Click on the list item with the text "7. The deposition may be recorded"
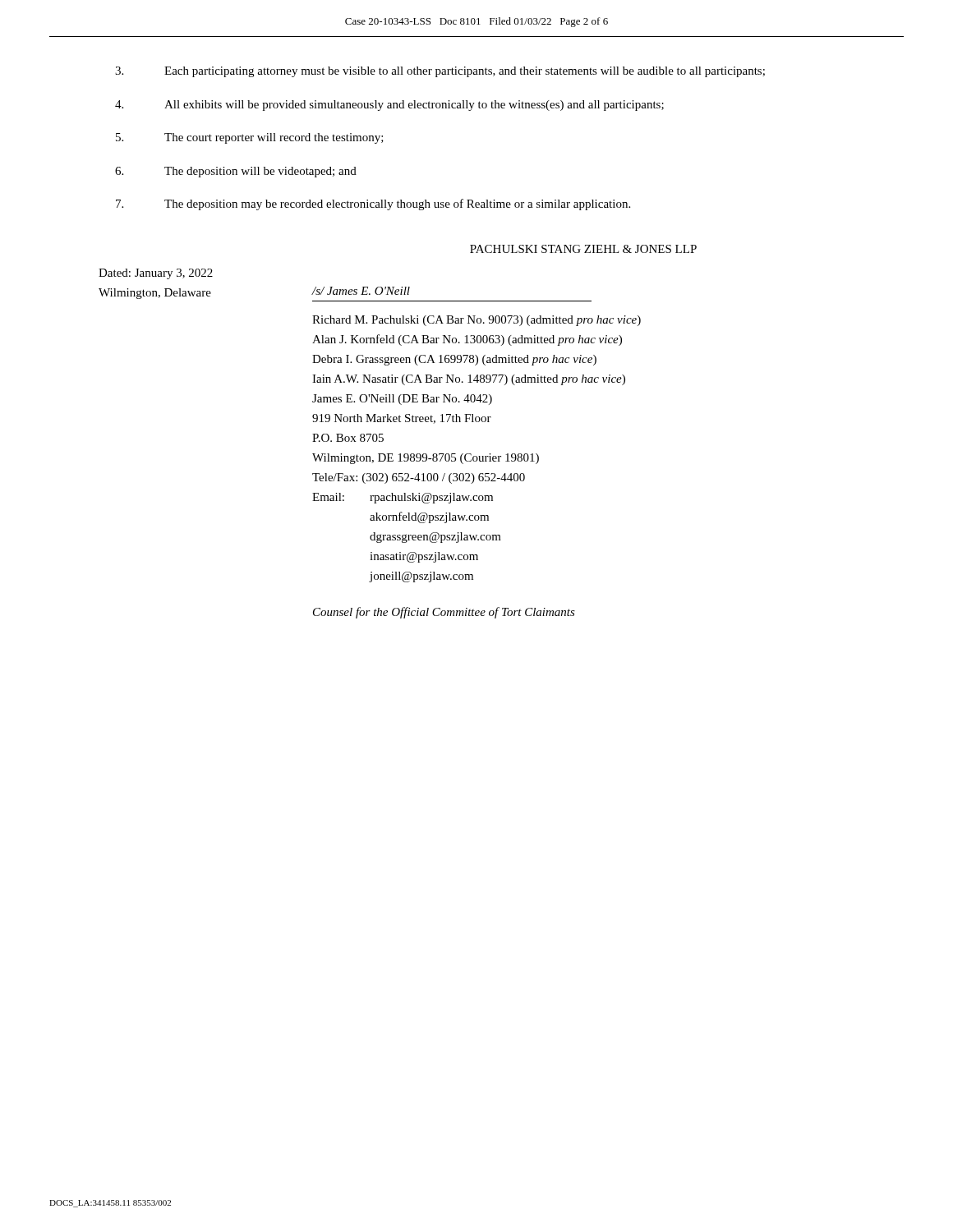 [476, 204]
